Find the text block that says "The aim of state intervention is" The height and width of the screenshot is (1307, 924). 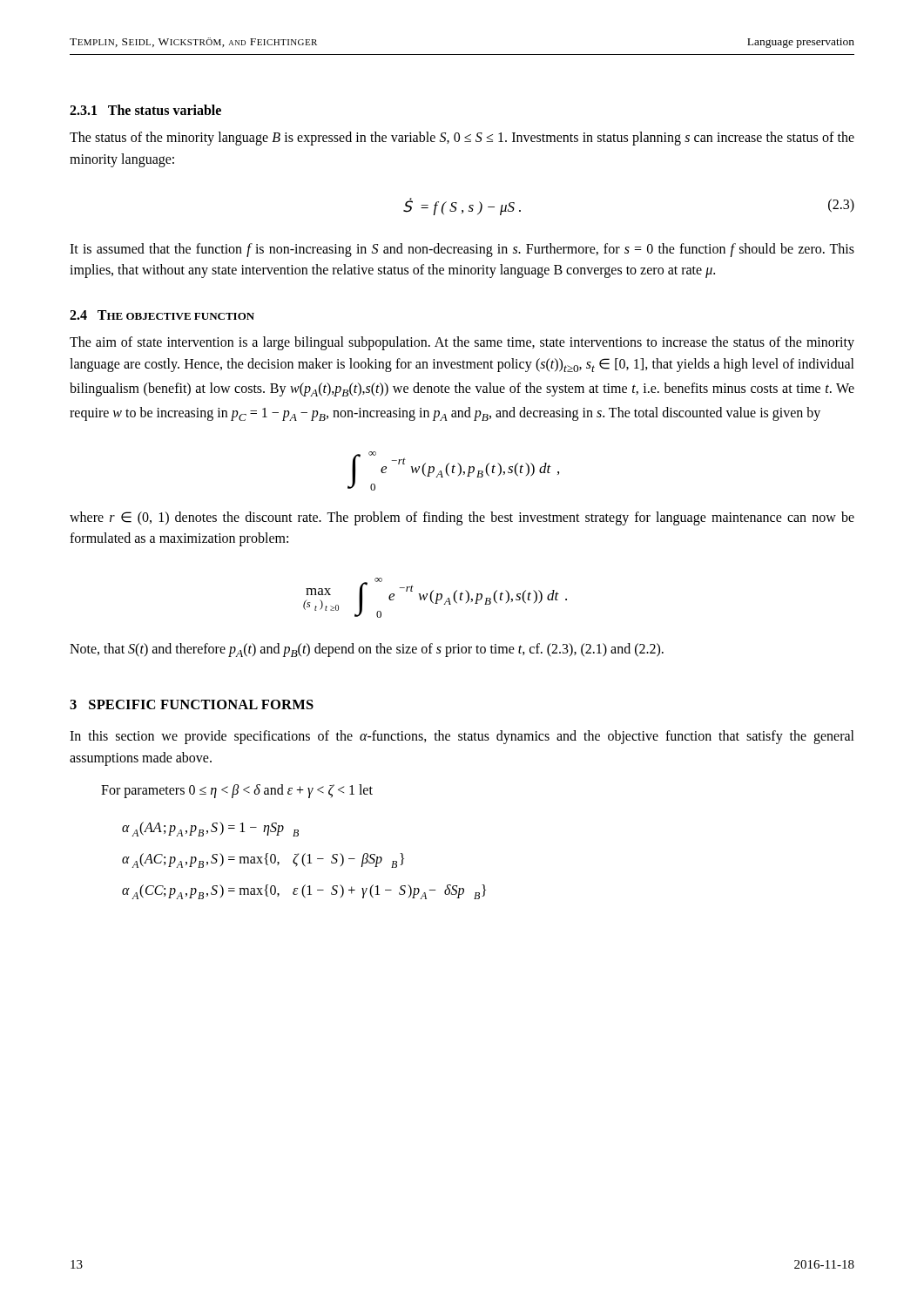462,379
